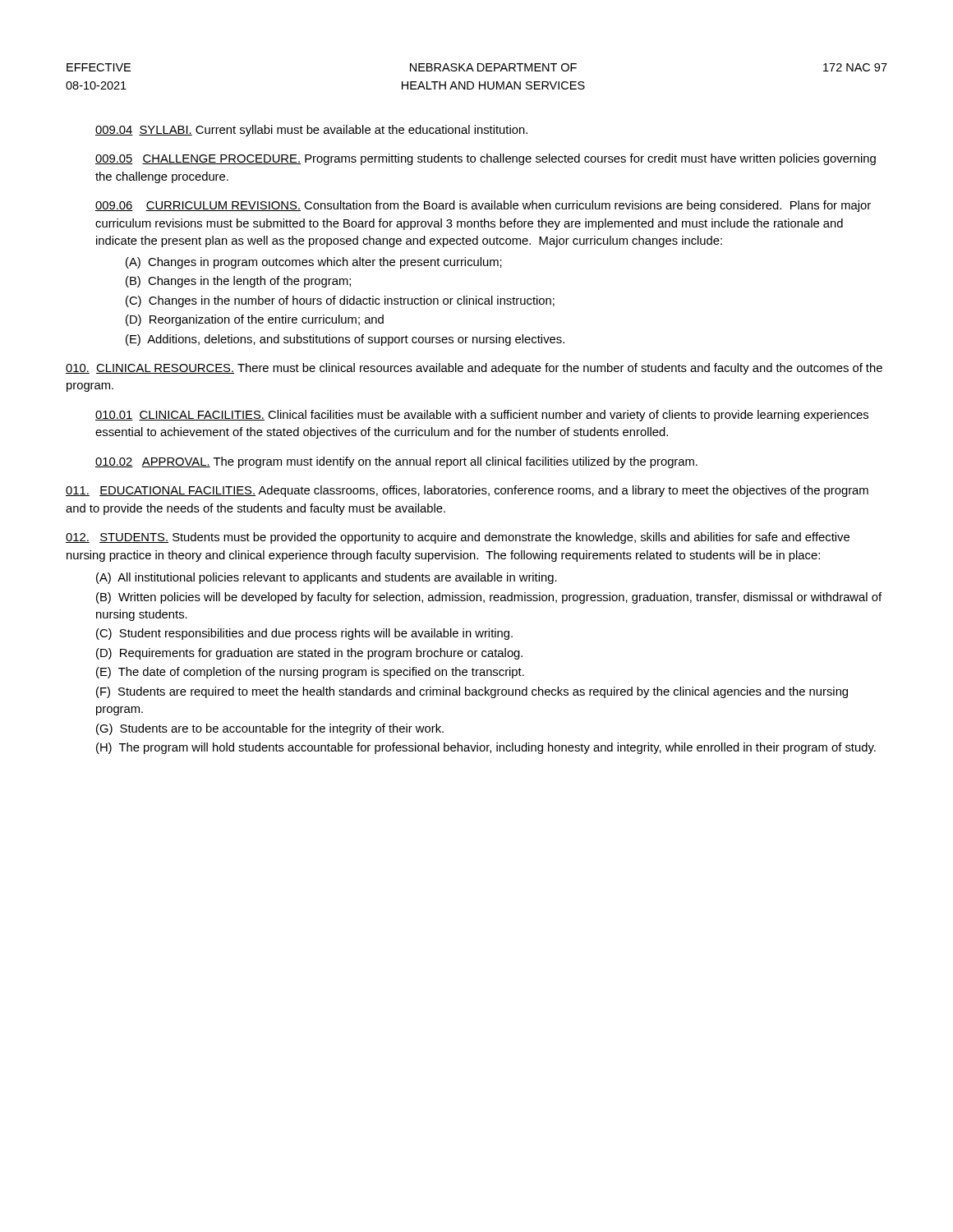Click on the text block containing "CLINICAL RESOURCES. There"
The height and width of the screenshot is (1232, 953).
(476, 377)
